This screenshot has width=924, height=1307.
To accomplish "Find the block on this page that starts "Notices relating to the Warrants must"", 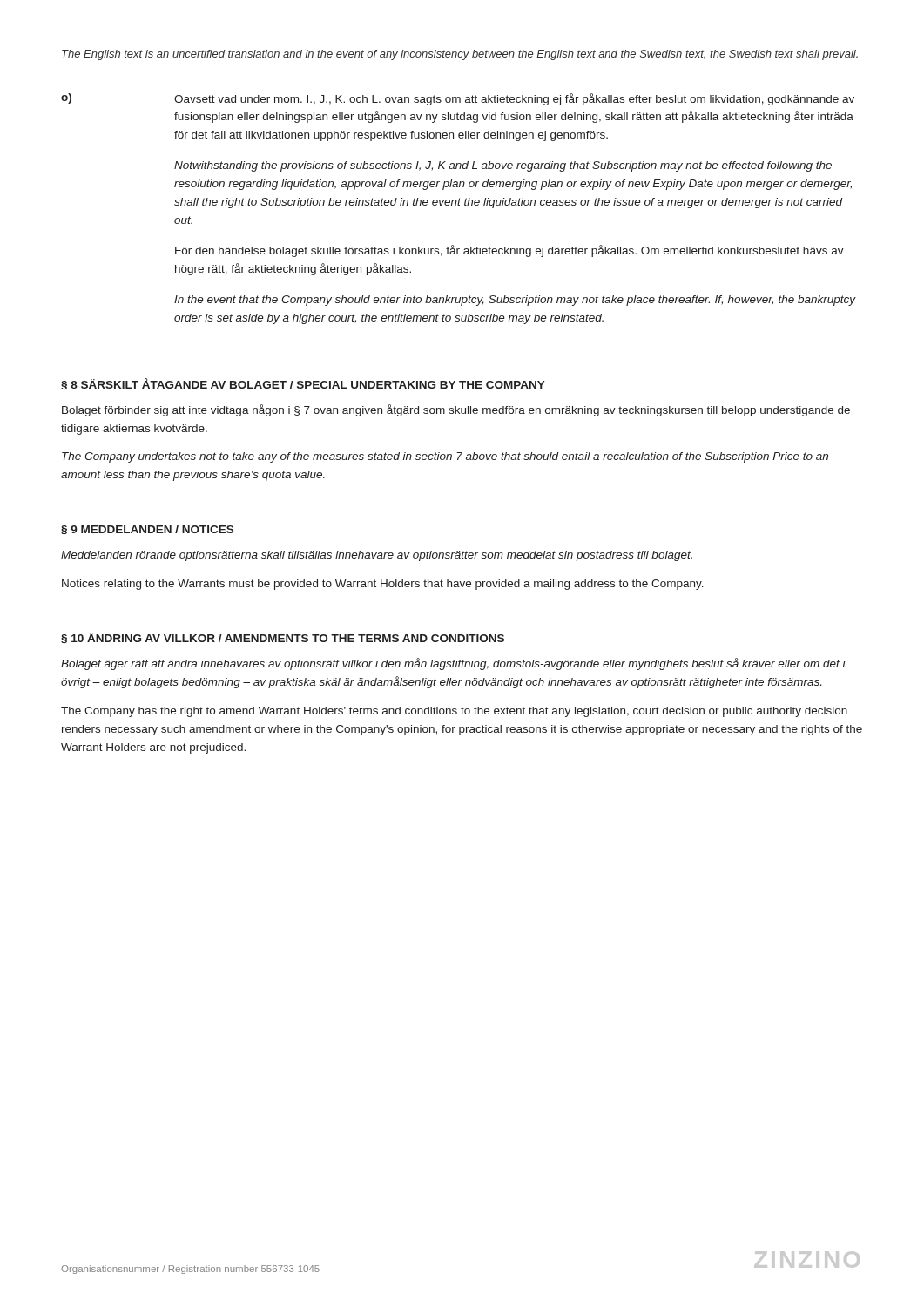I will (x=462, y=584).
